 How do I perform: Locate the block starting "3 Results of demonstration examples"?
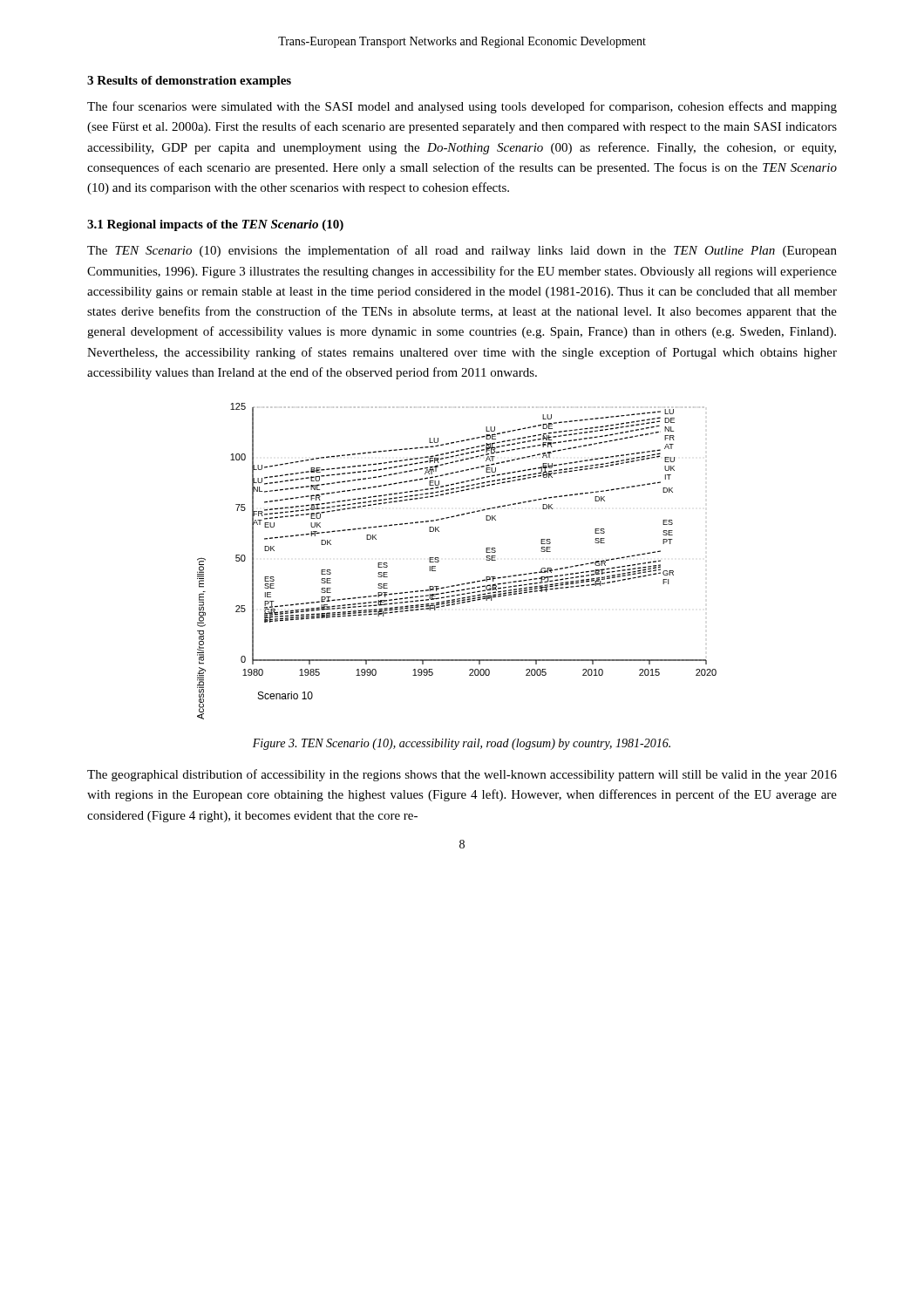pyautogui.click(x=189, y=80)
